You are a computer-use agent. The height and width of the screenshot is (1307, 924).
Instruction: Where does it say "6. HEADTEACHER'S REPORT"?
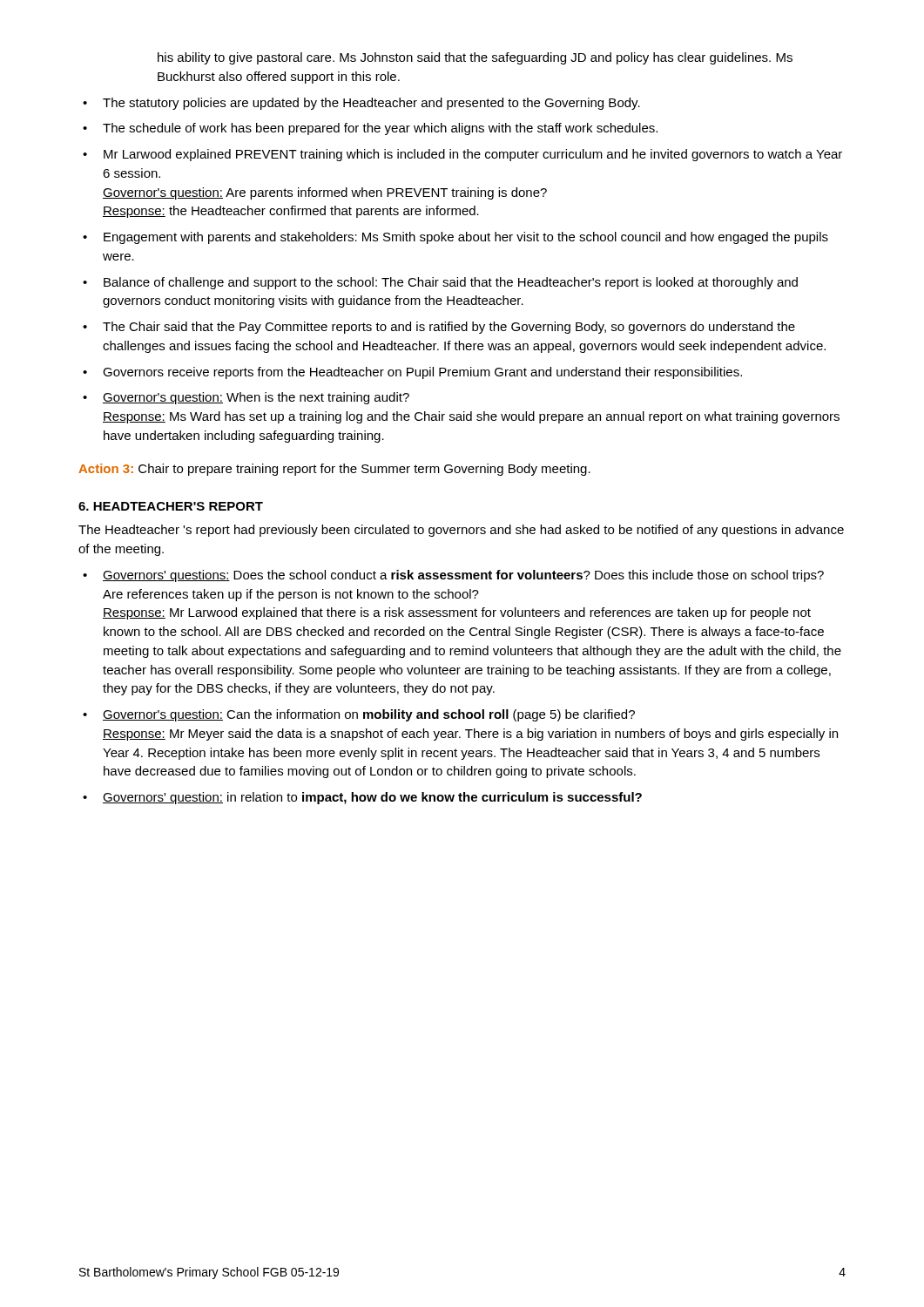coord(171,506)
